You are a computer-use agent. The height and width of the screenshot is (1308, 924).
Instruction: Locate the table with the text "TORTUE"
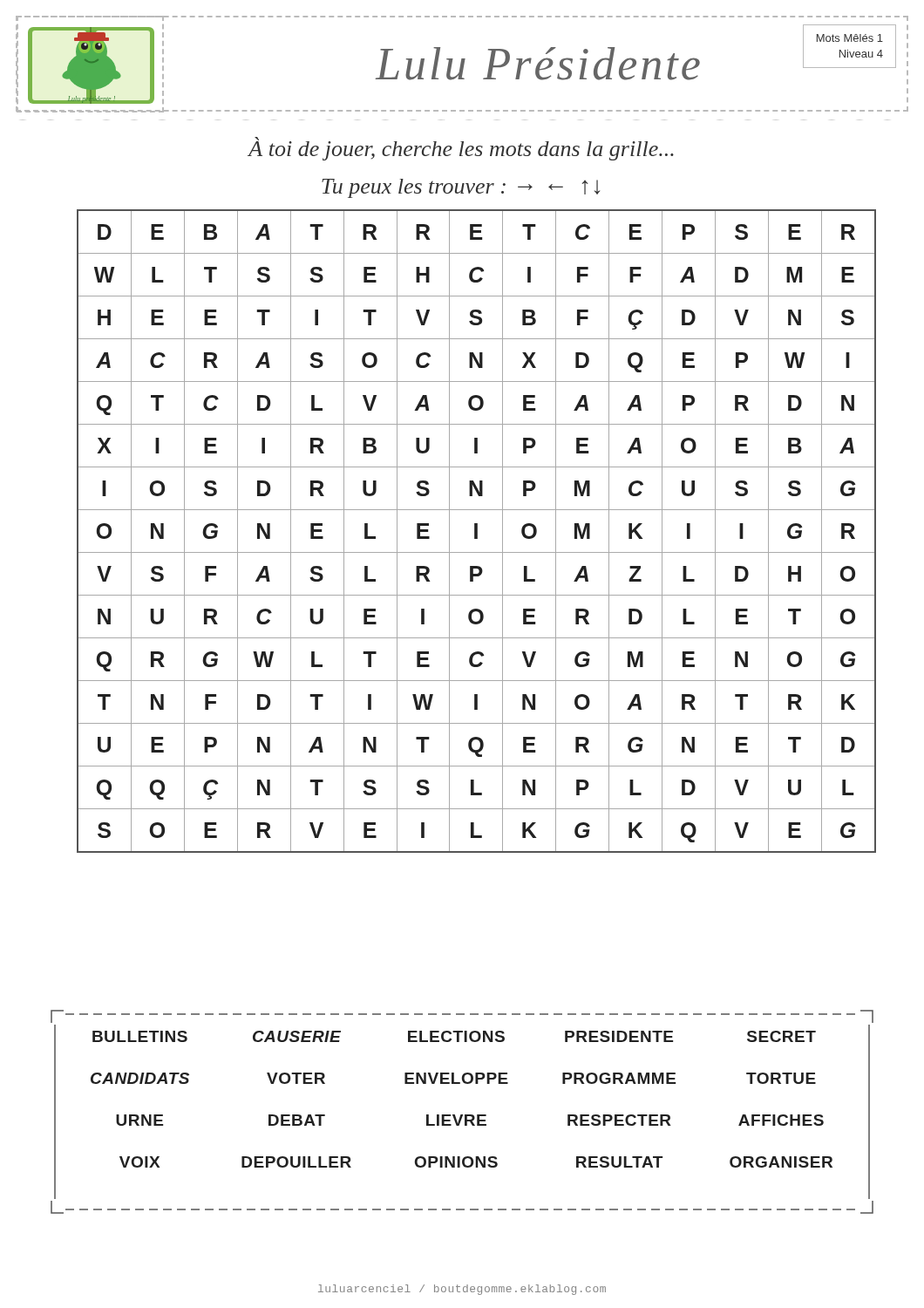point(462,1100)
